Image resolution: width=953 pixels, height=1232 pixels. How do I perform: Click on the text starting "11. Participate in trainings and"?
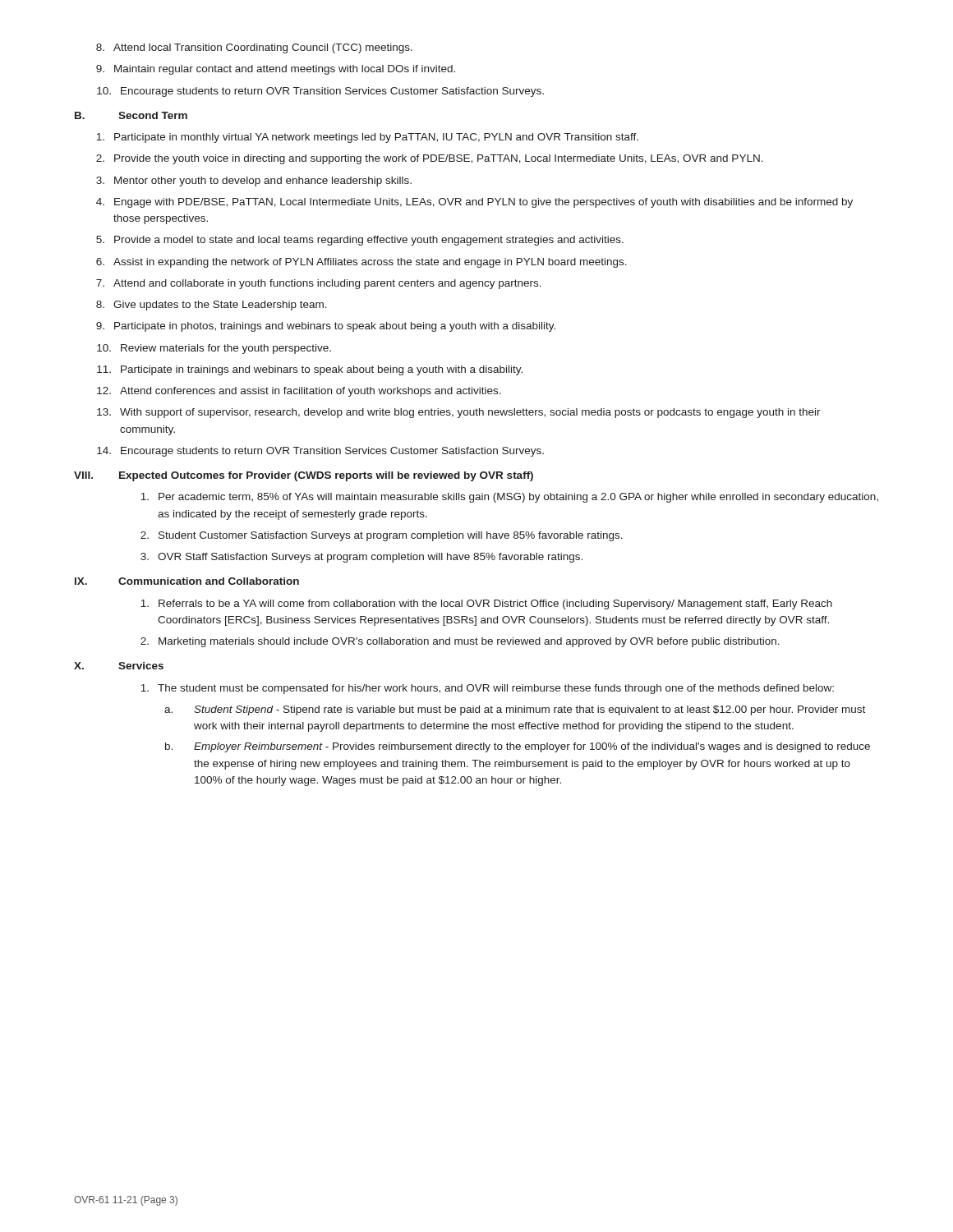[476, 370]
